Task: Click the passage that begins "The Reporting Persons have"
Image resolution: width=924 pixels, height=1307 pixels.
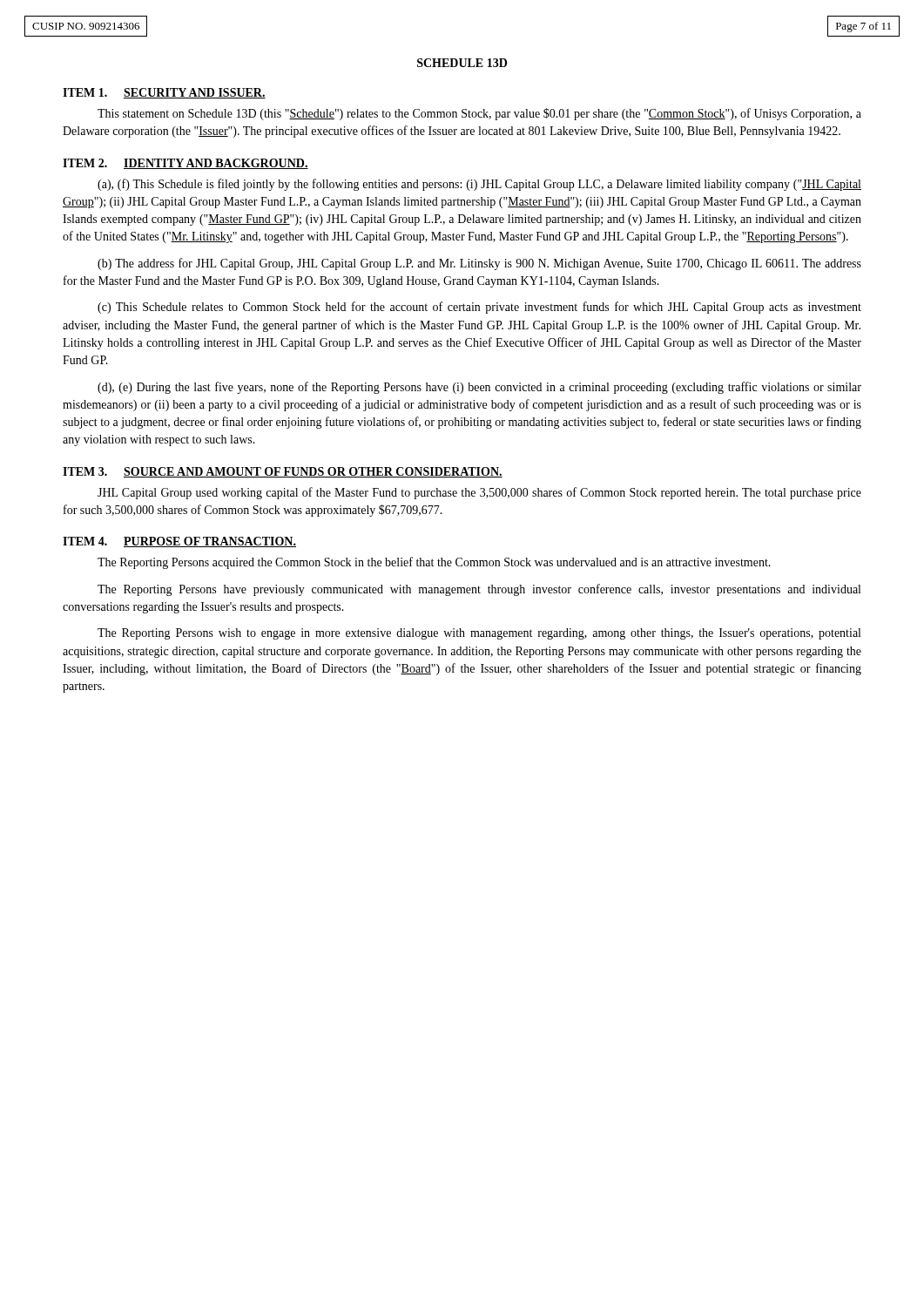Action: 462,598
